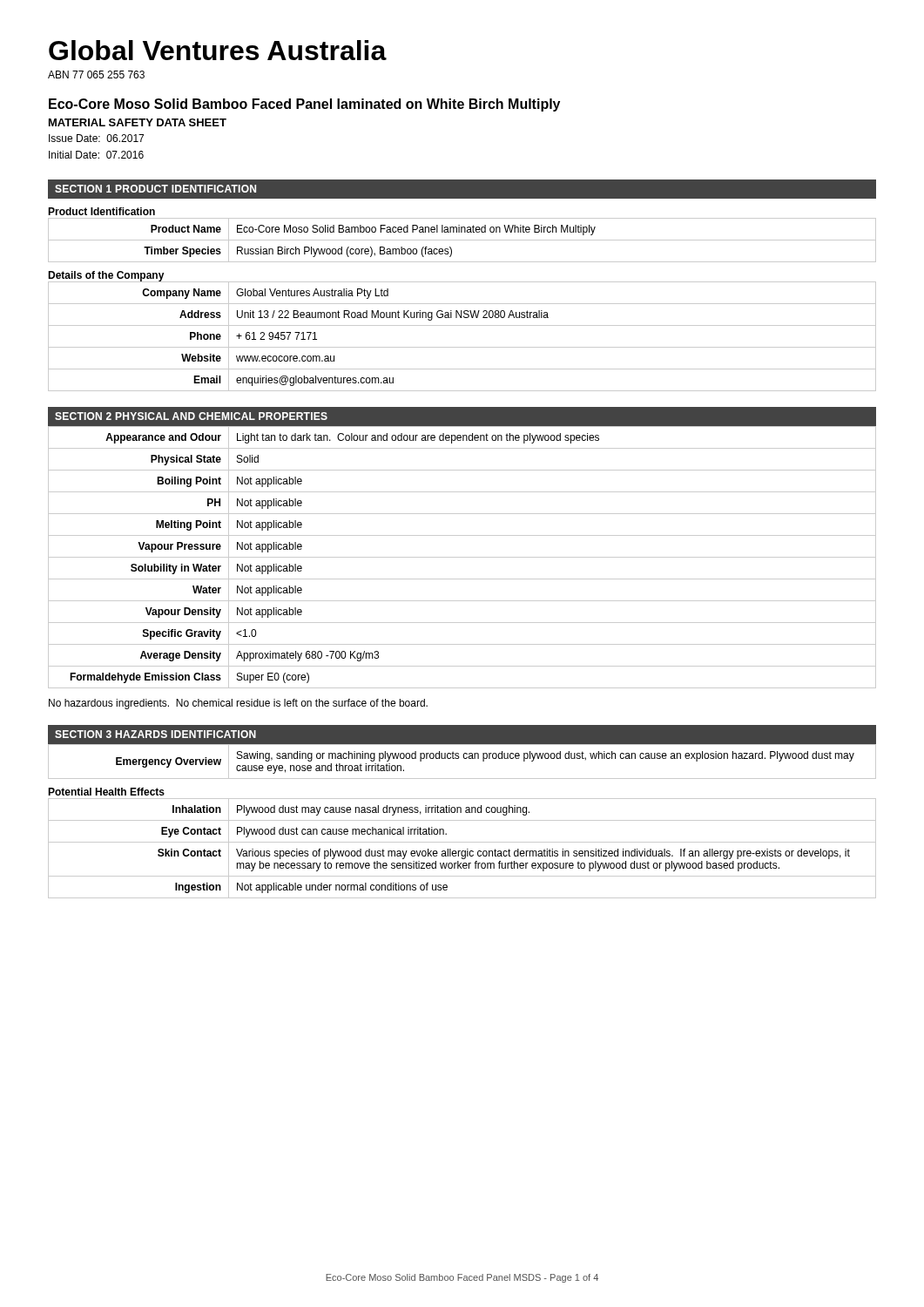This screenshot has height=1307, width=924.
Task: Click the passage that begins "No hazardous ingredients. No chemical residue is"
Action: [238, 704]
